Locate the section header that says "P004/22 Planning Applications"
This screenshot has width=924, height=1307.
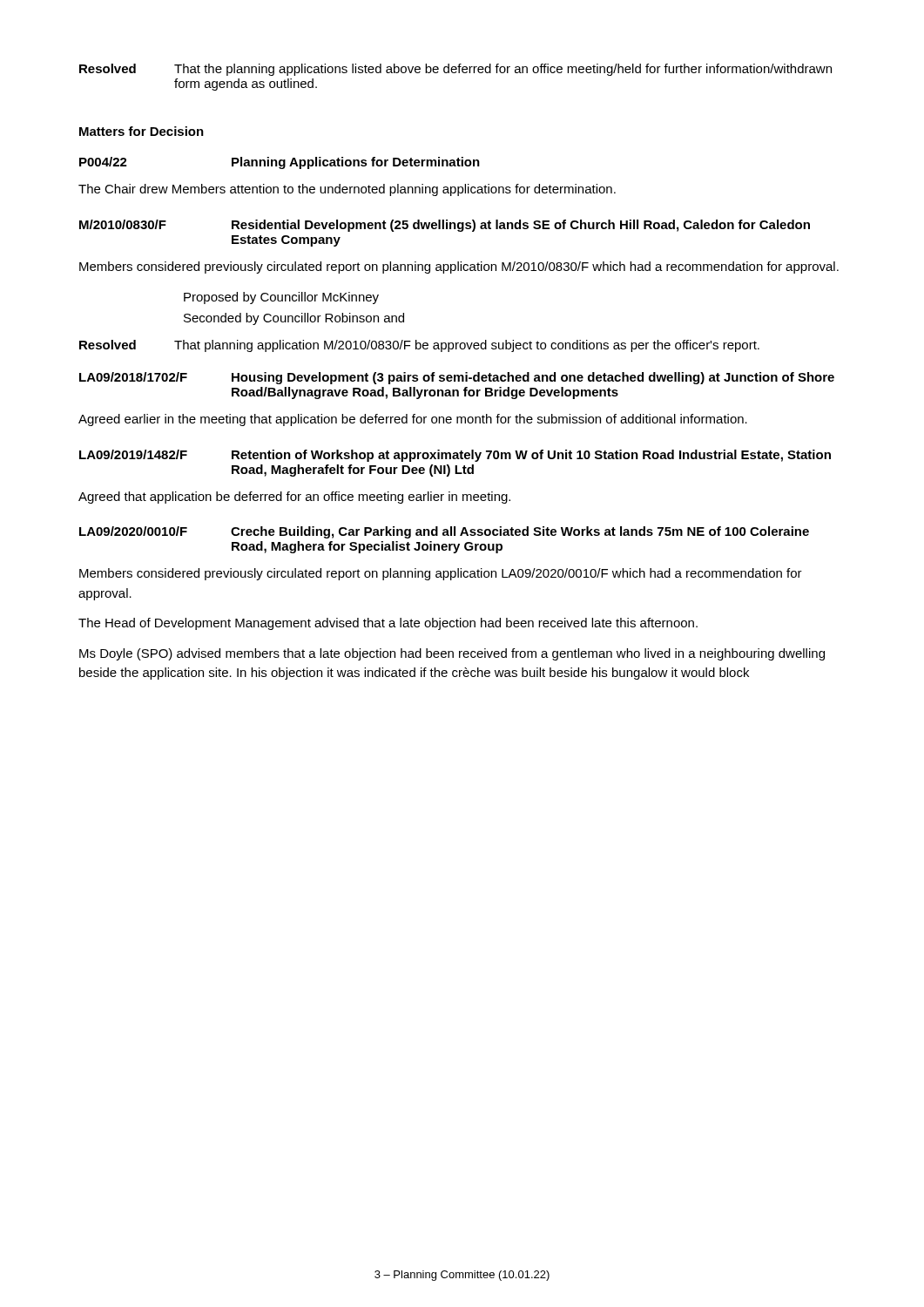[x=462, y=162]
